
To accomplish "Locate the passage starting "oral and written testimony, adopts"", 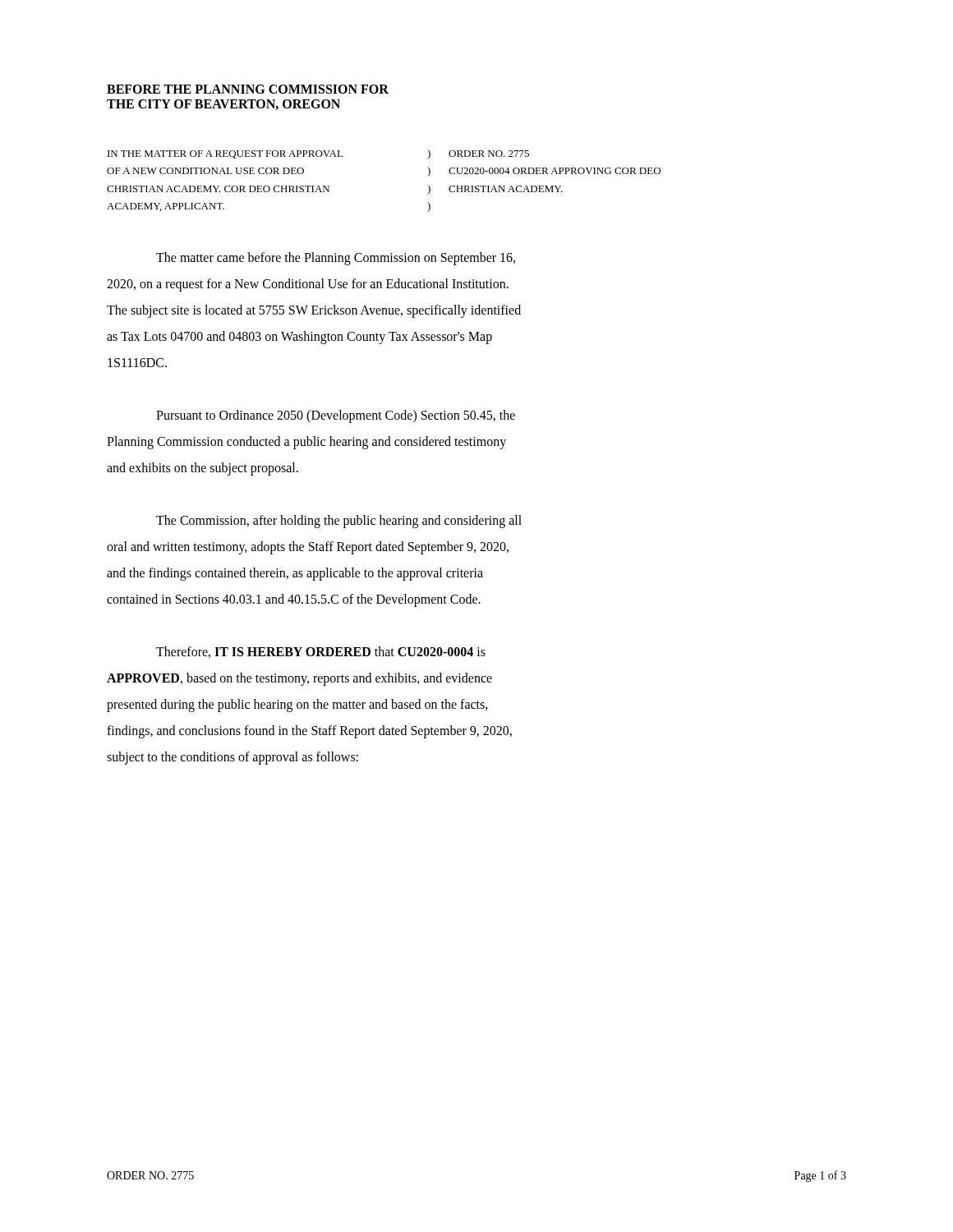I will [x=308, y=546].
